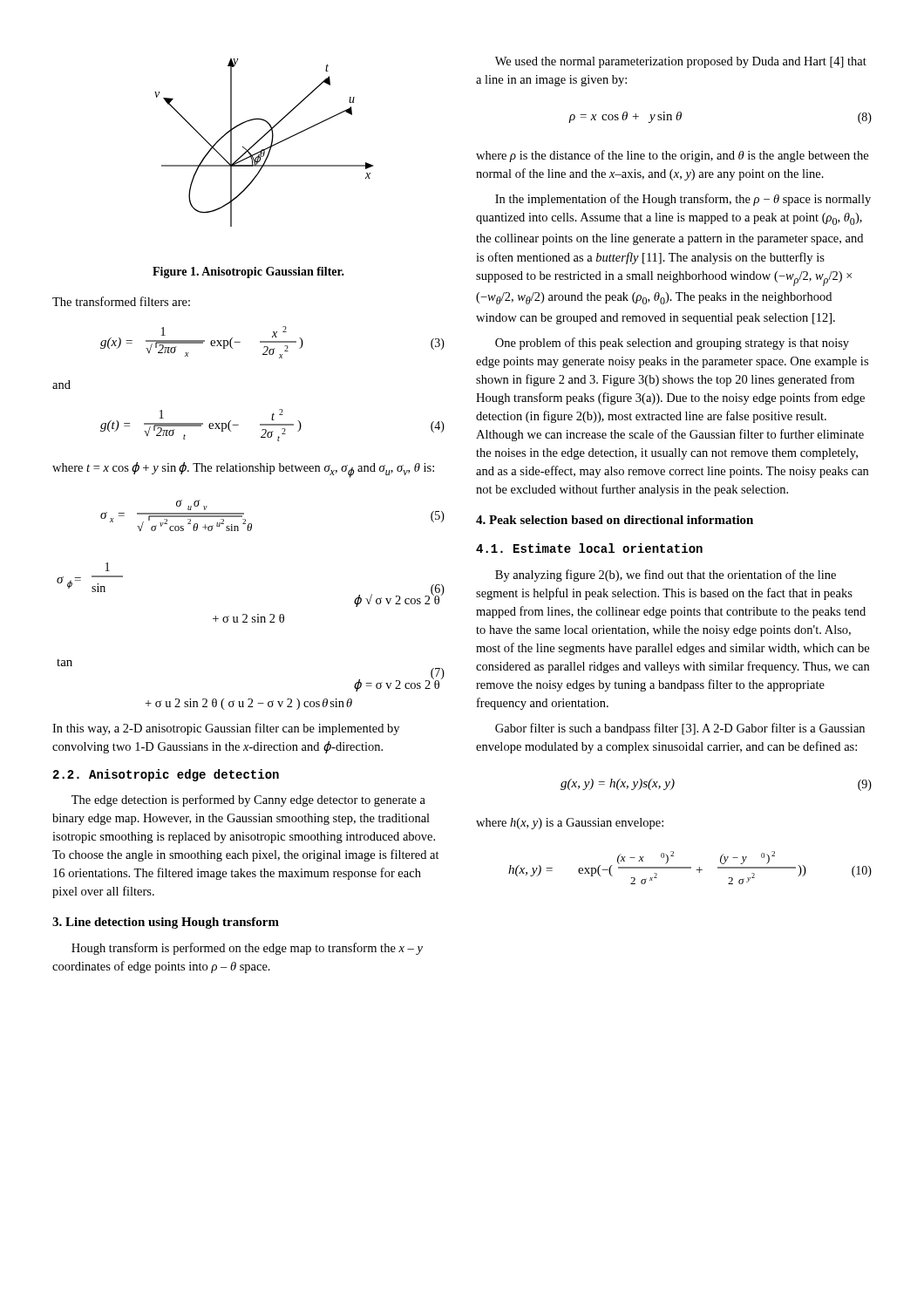Click on the element starting "We used the normal parameterization proposed"
This screenshot has height=1308, width=924.
point(671,70)
